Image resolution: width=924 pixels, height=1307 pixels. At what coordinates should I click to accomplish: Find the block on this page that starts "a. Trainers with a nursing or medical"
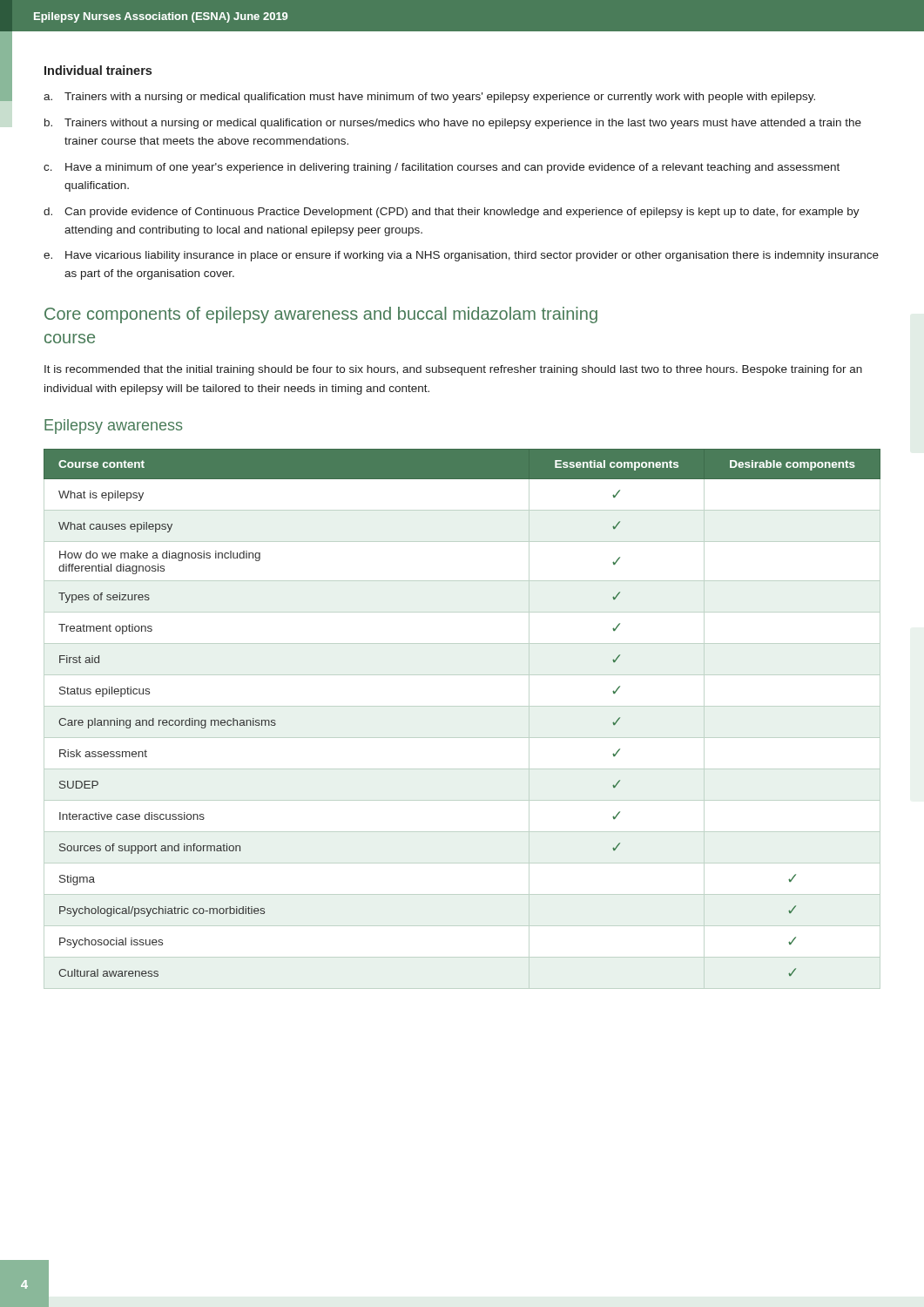[x=430, y=97]
